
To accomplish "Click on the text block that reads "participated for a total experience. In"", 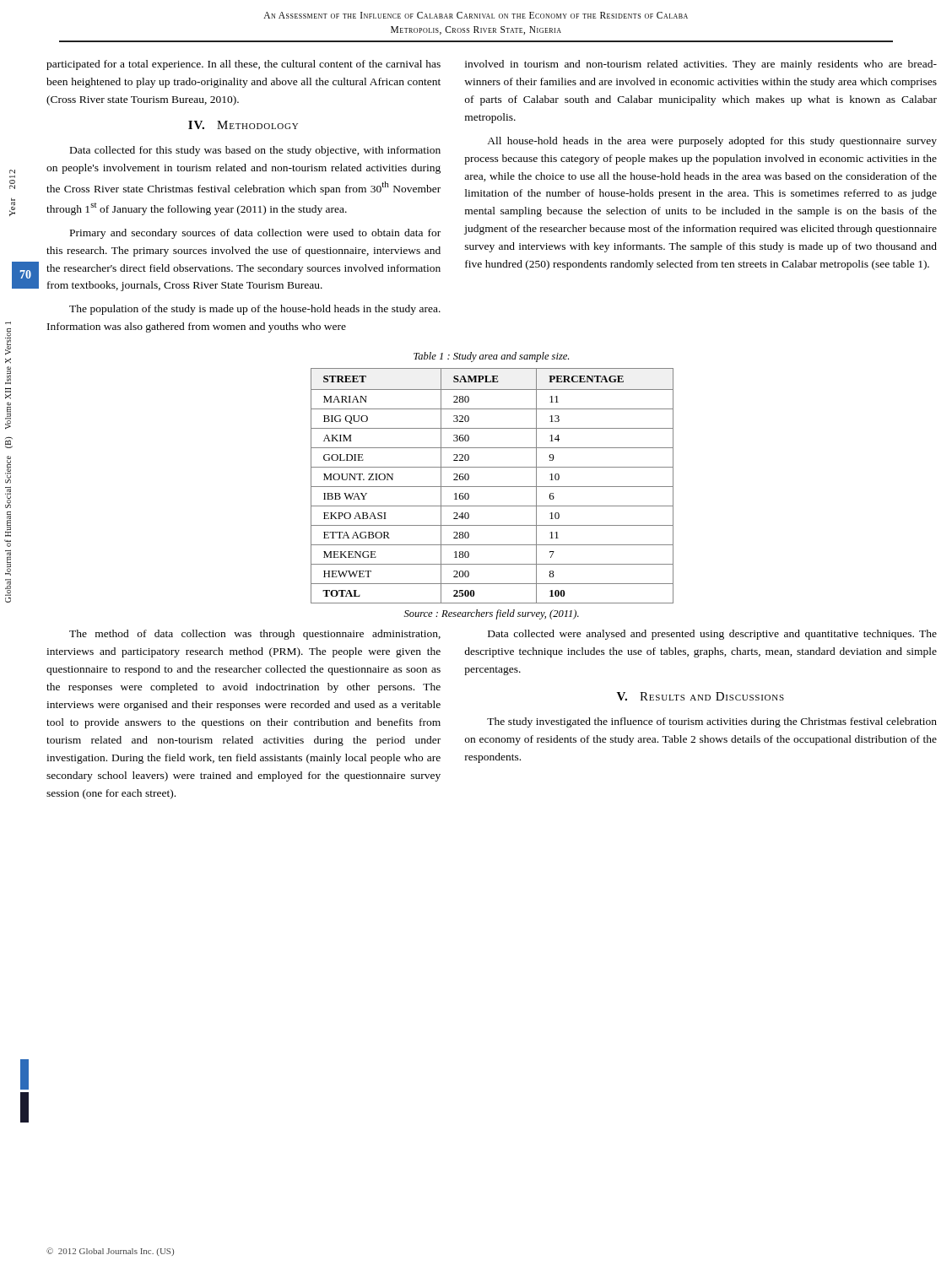I will pos(244,82).
